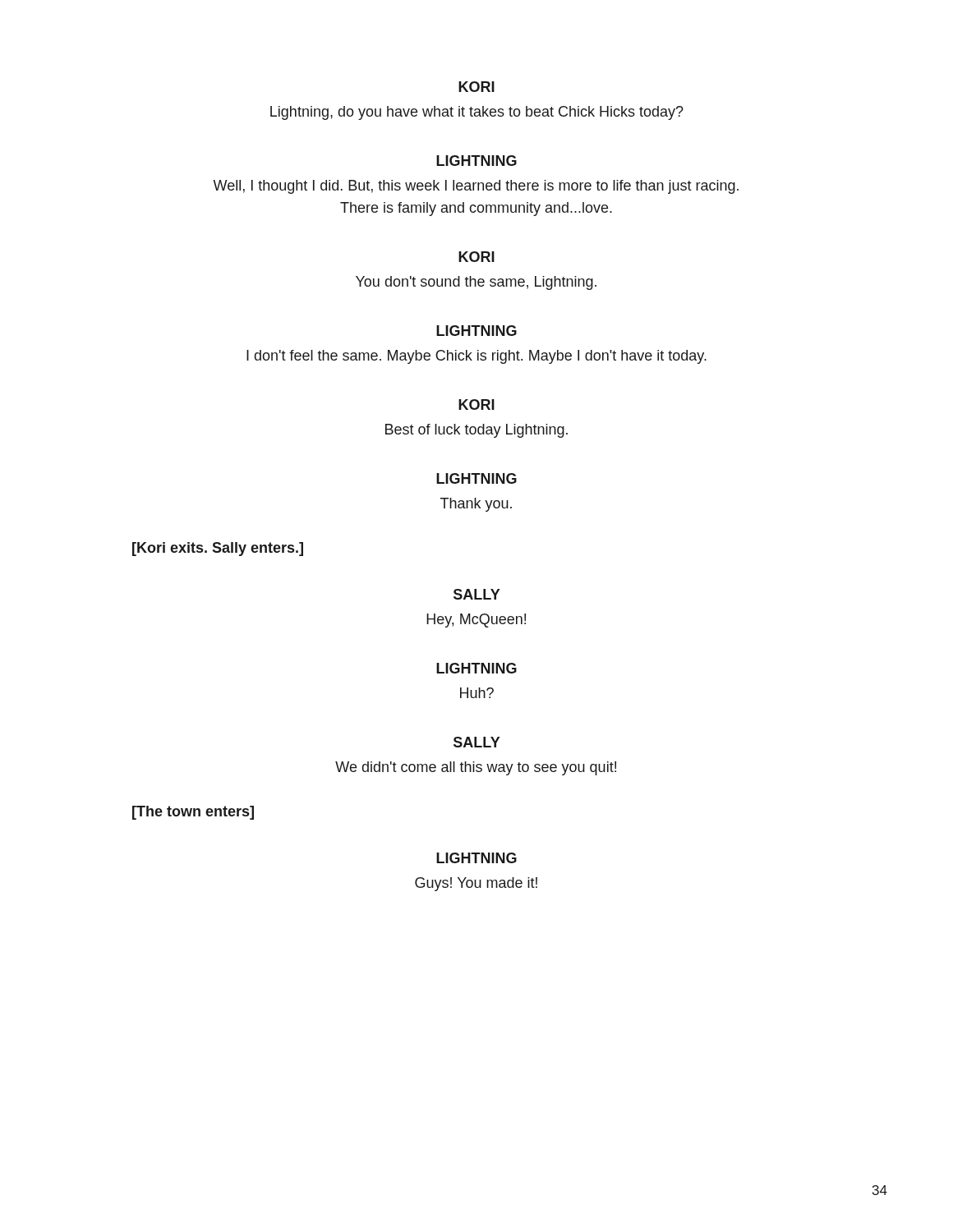Find "[Kori exits. Sally enters.]" on this page
Image resolution: width=953 pixels, height=1232 pixels.
[218, 548]
